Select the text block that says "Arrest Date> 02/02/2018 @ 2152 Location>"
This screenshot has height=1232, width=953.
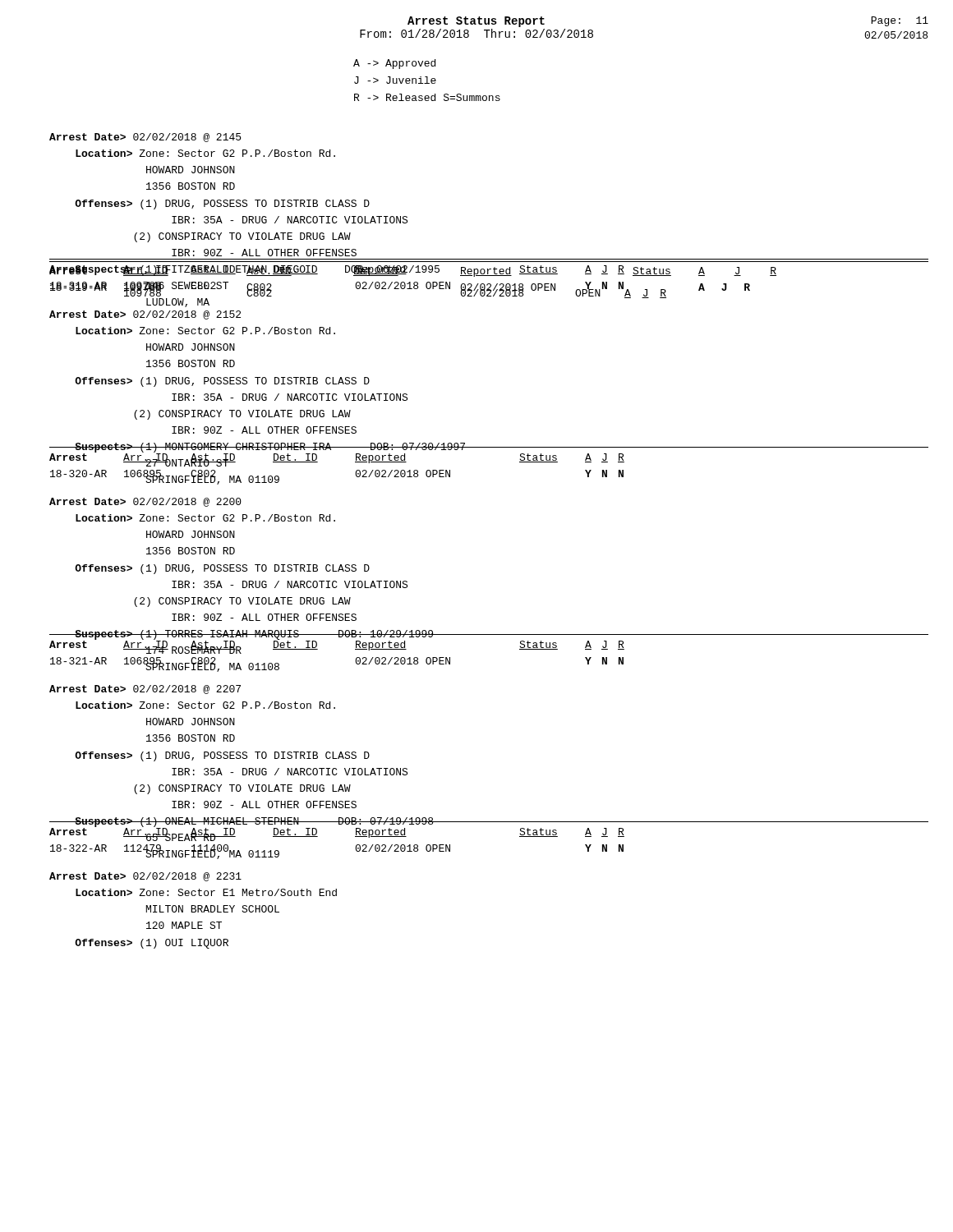[258, 398]
